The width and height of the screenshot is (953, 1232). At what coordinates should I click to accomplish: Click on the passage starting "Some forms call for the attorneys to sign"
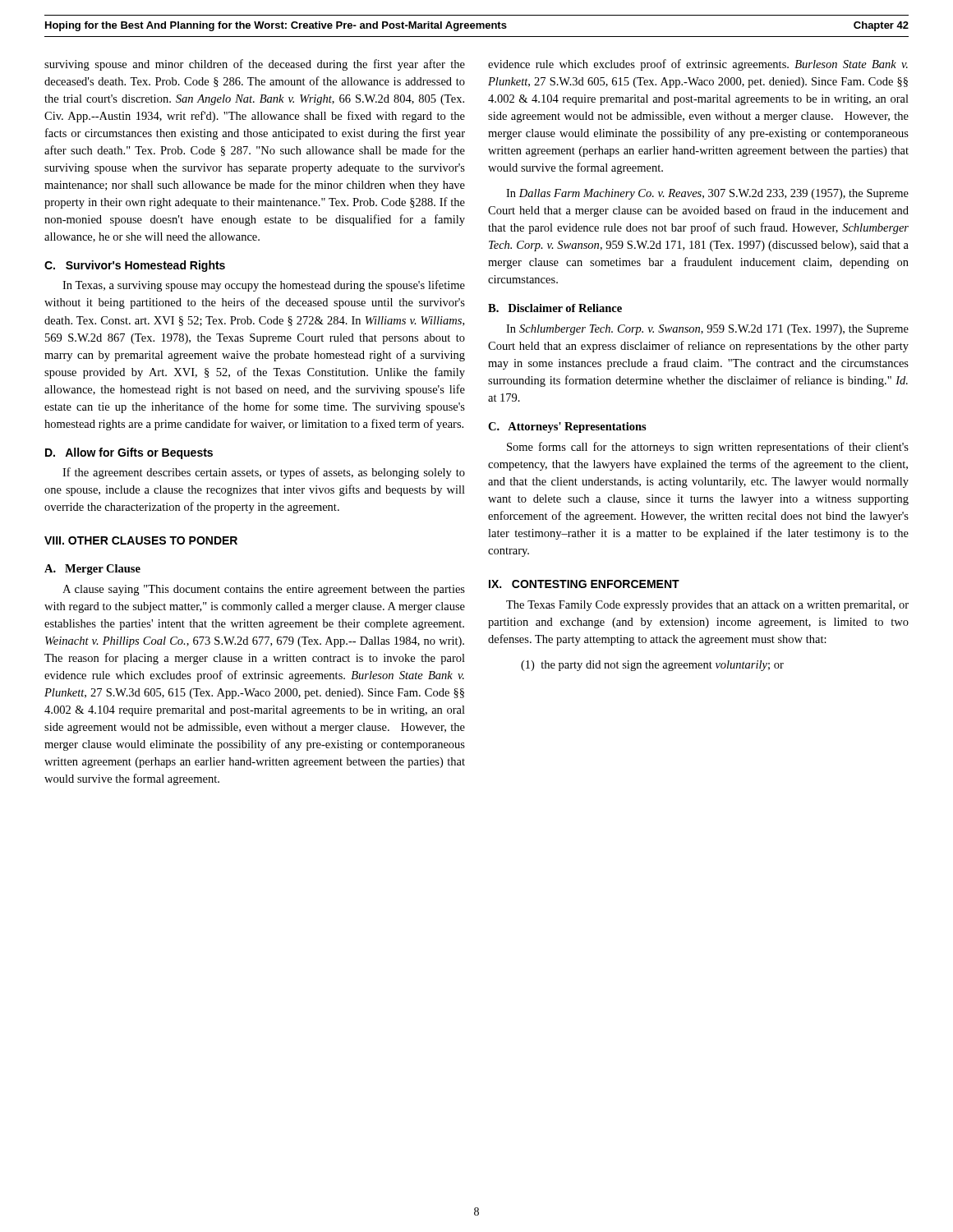(x=698, y=499)
